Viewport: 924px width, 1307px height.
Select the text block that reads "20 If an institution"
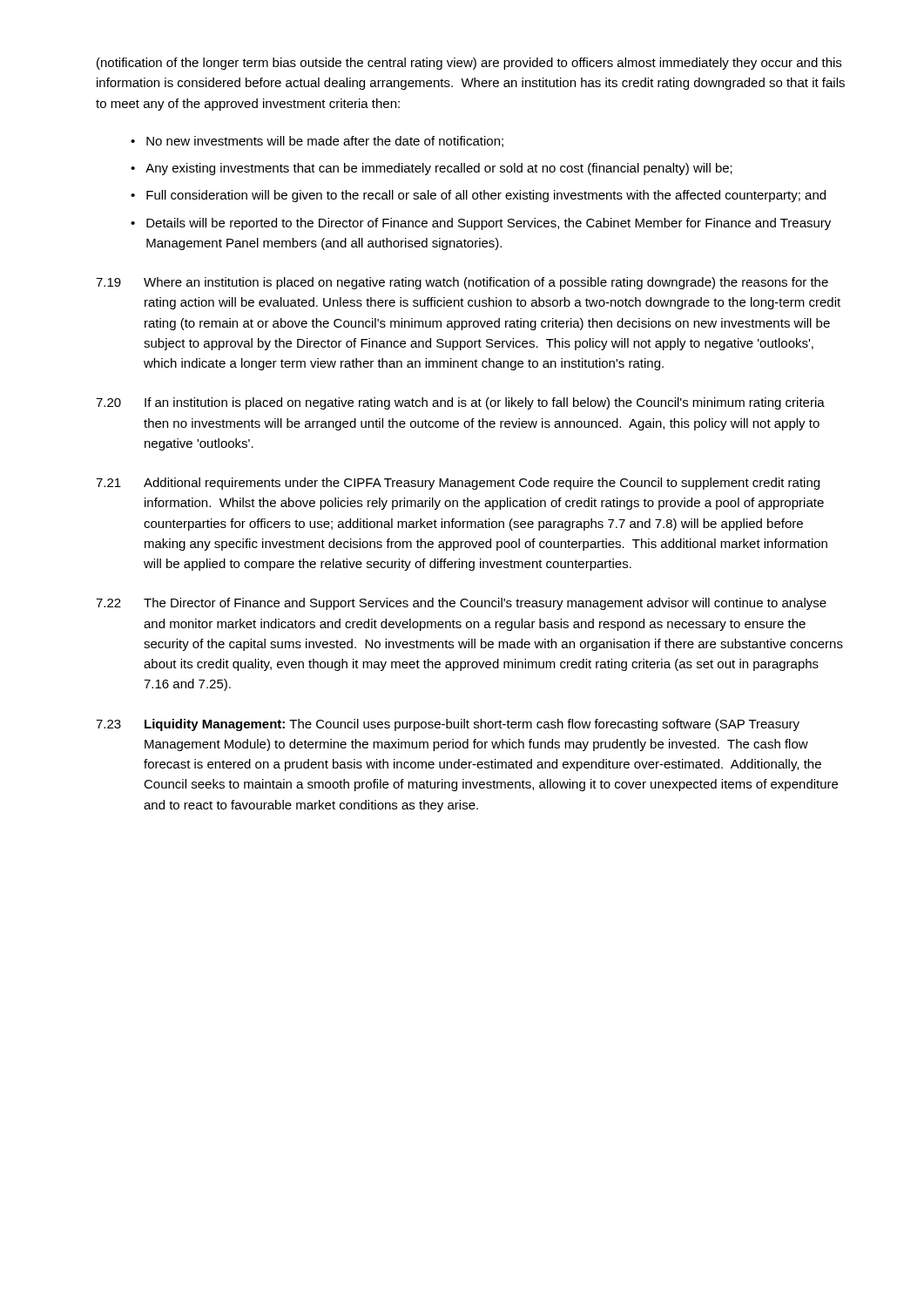pyautogui.click(x=471, y=423)
